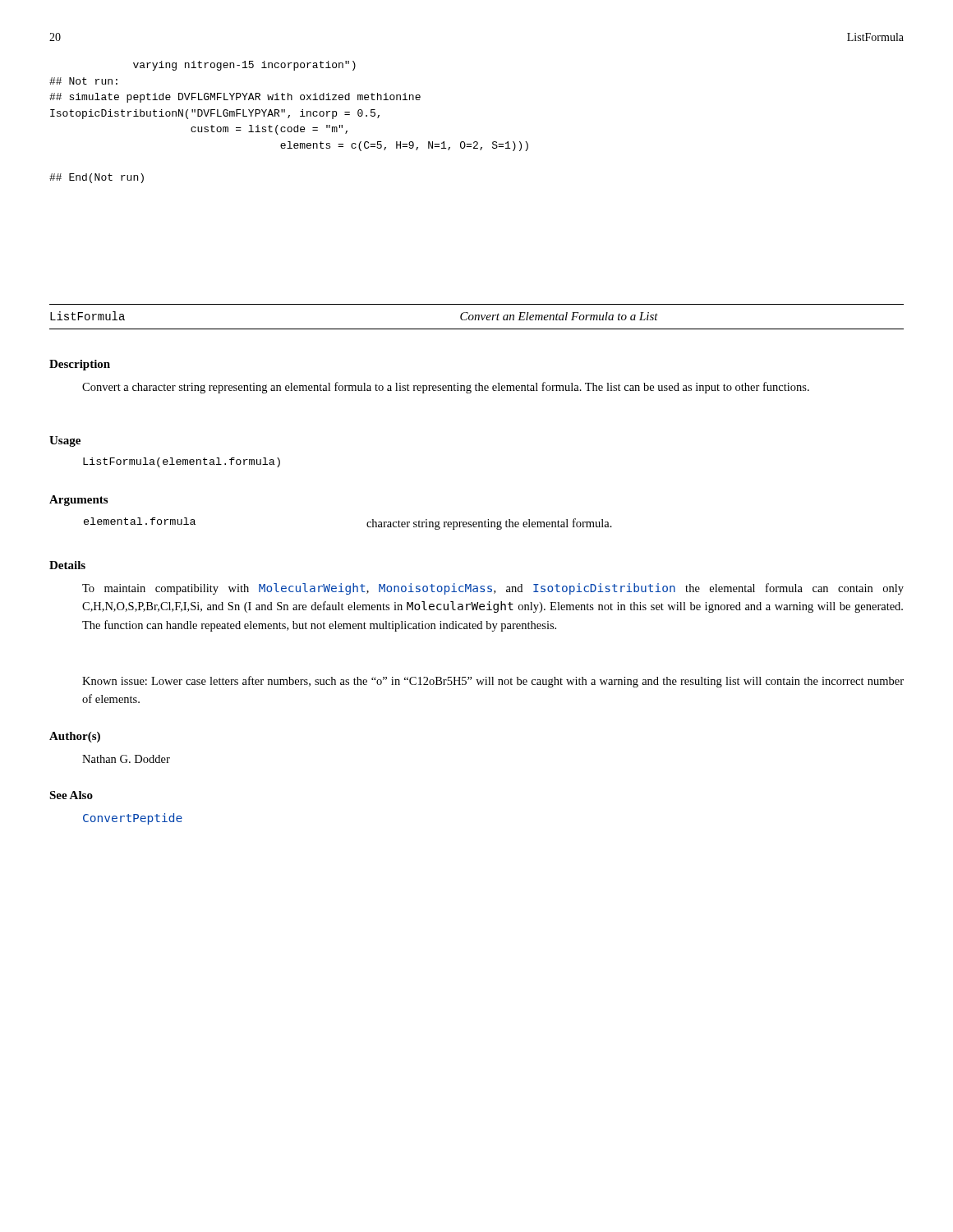
Task: Locate the element starting "Known issue: Lower case letters after numbers, such"
Action: point(493,690)
